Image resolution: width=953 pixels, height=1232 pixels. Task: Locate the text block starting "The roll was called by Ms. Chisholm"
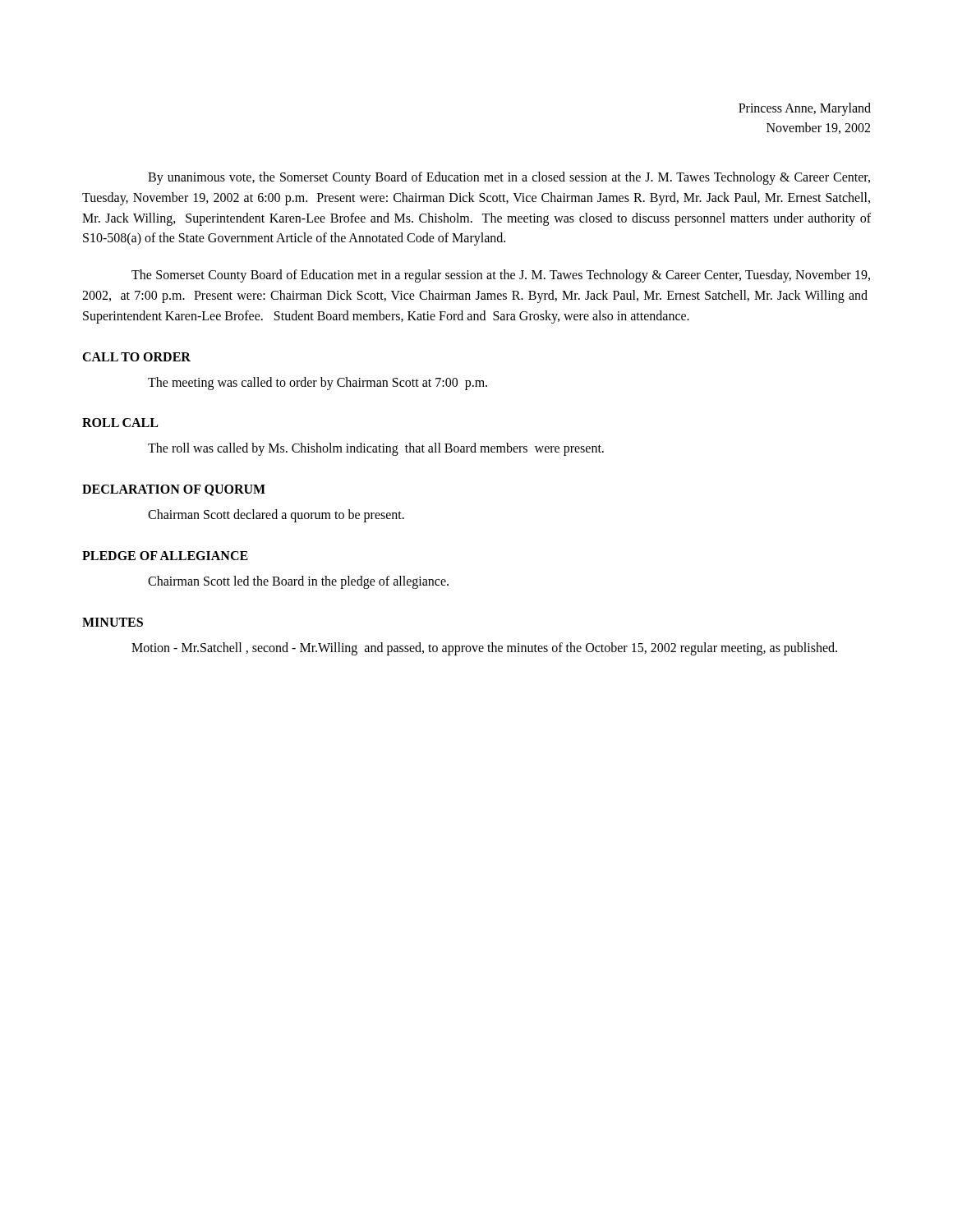pyautogui.click(x=376, y=448)
